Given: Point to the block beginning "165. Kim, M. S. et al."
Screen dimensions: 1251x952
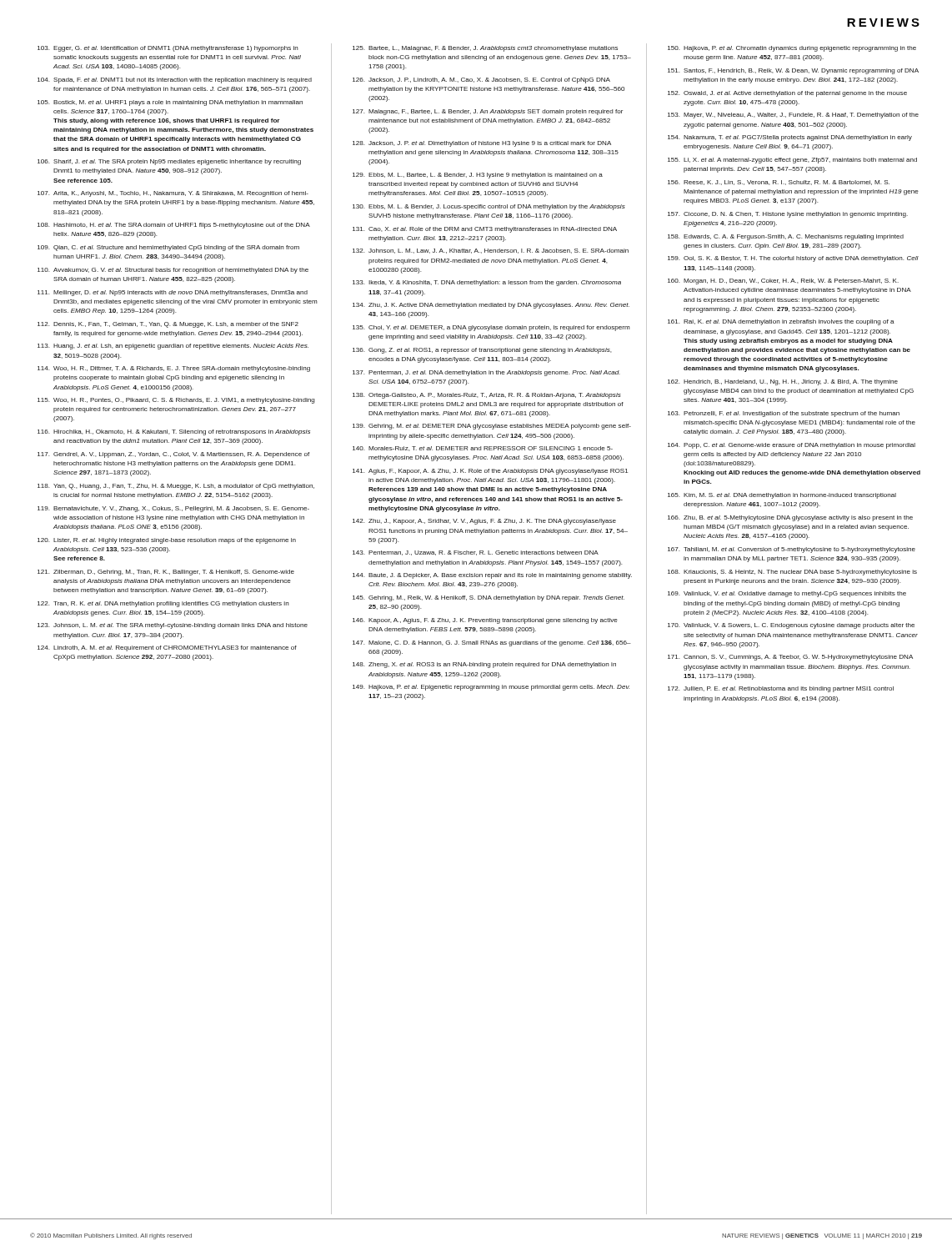Looking at the screenshot, I should pos(791,500).
